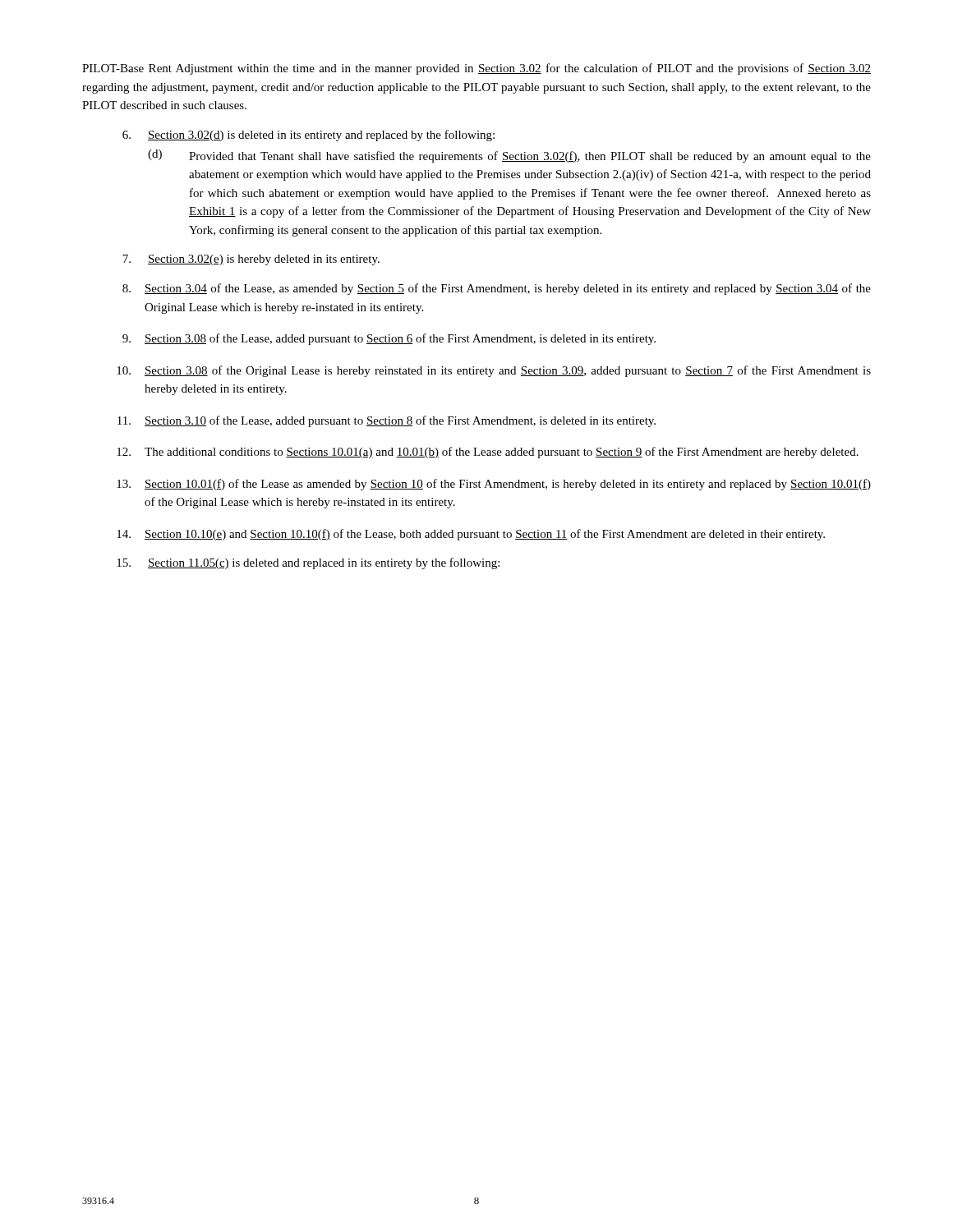953x1232 pixels.
Task: Find the text block starting "PILOT-Base Rent Adjustment within the time and"
Action: [x=476, y=87]
